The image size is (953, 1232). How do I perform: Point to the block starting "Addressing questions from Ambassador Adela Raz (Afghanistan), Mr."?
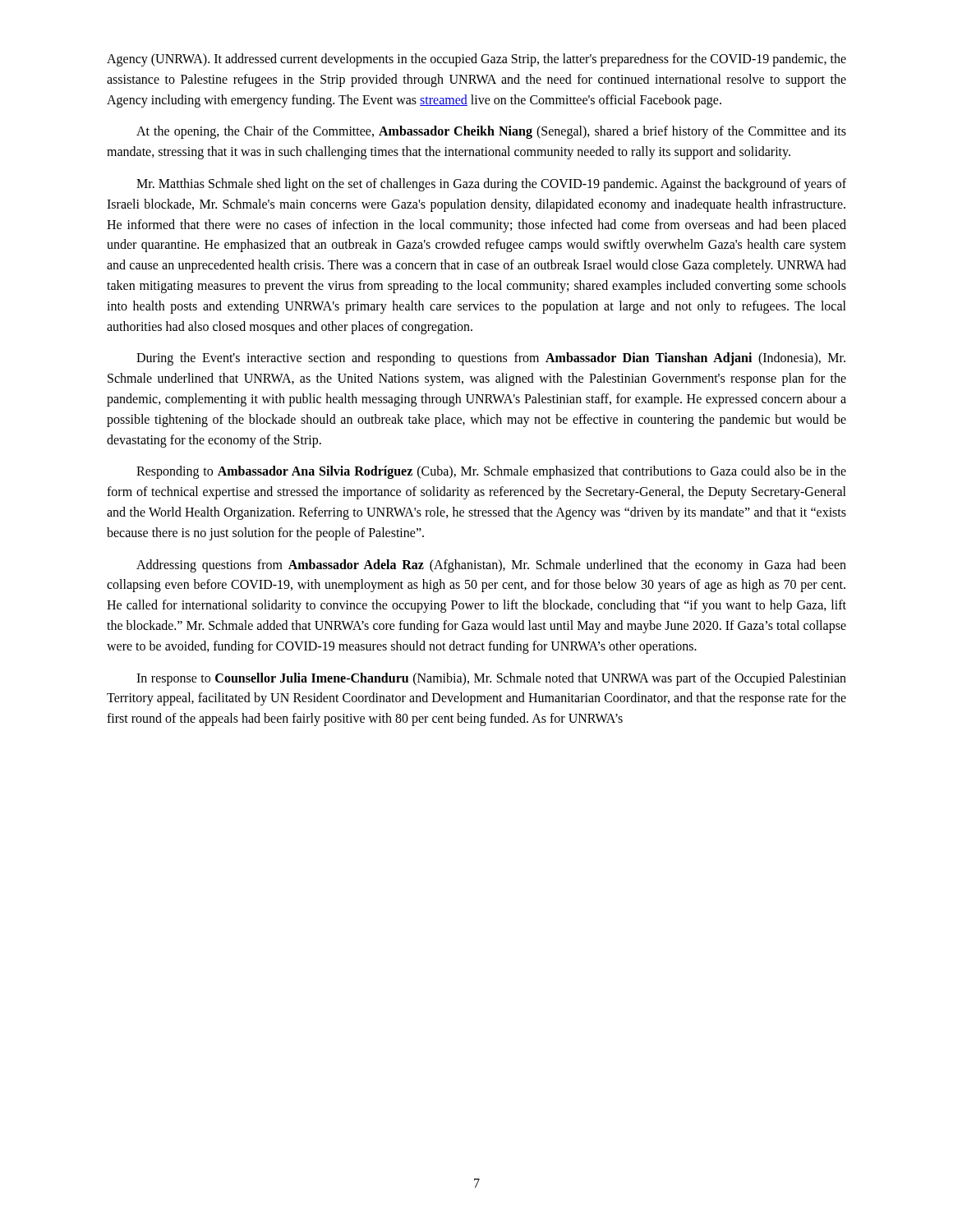(476, 606)
